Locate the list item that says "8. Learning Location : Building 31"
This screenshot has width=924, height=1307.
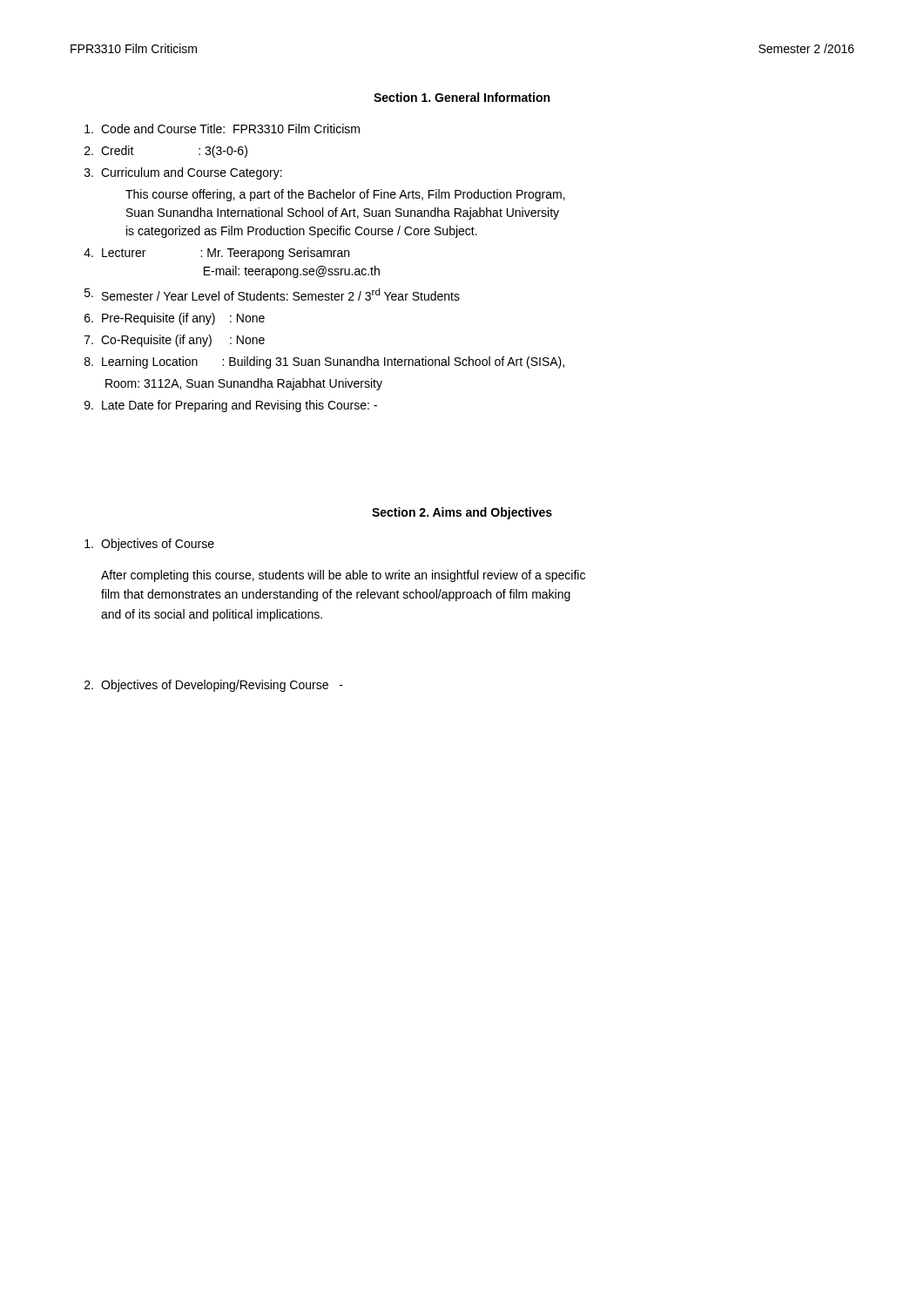pyautogui.click(x=462, y=362)
